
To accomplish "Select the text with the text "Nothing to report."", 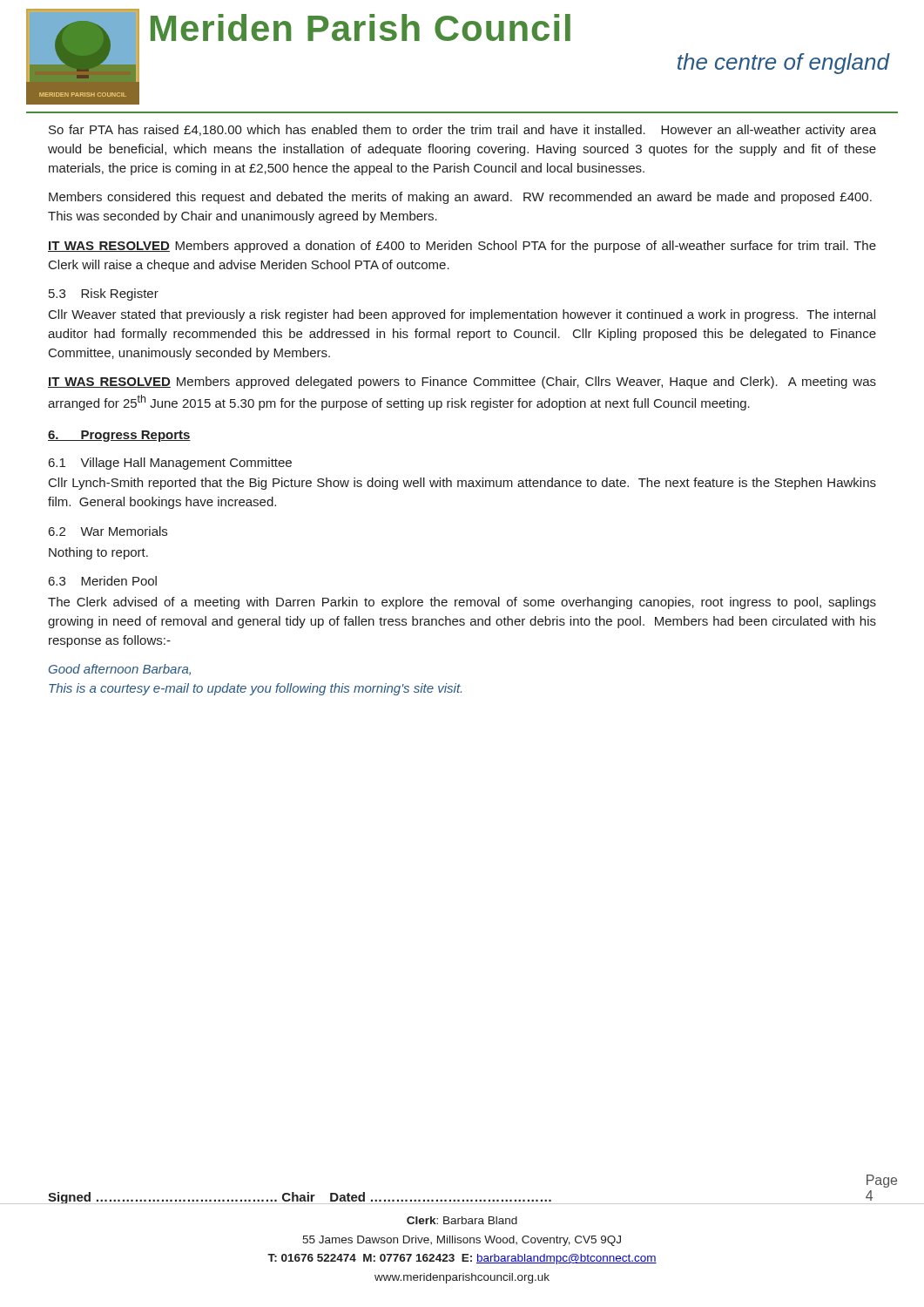I will click(98, 553).
